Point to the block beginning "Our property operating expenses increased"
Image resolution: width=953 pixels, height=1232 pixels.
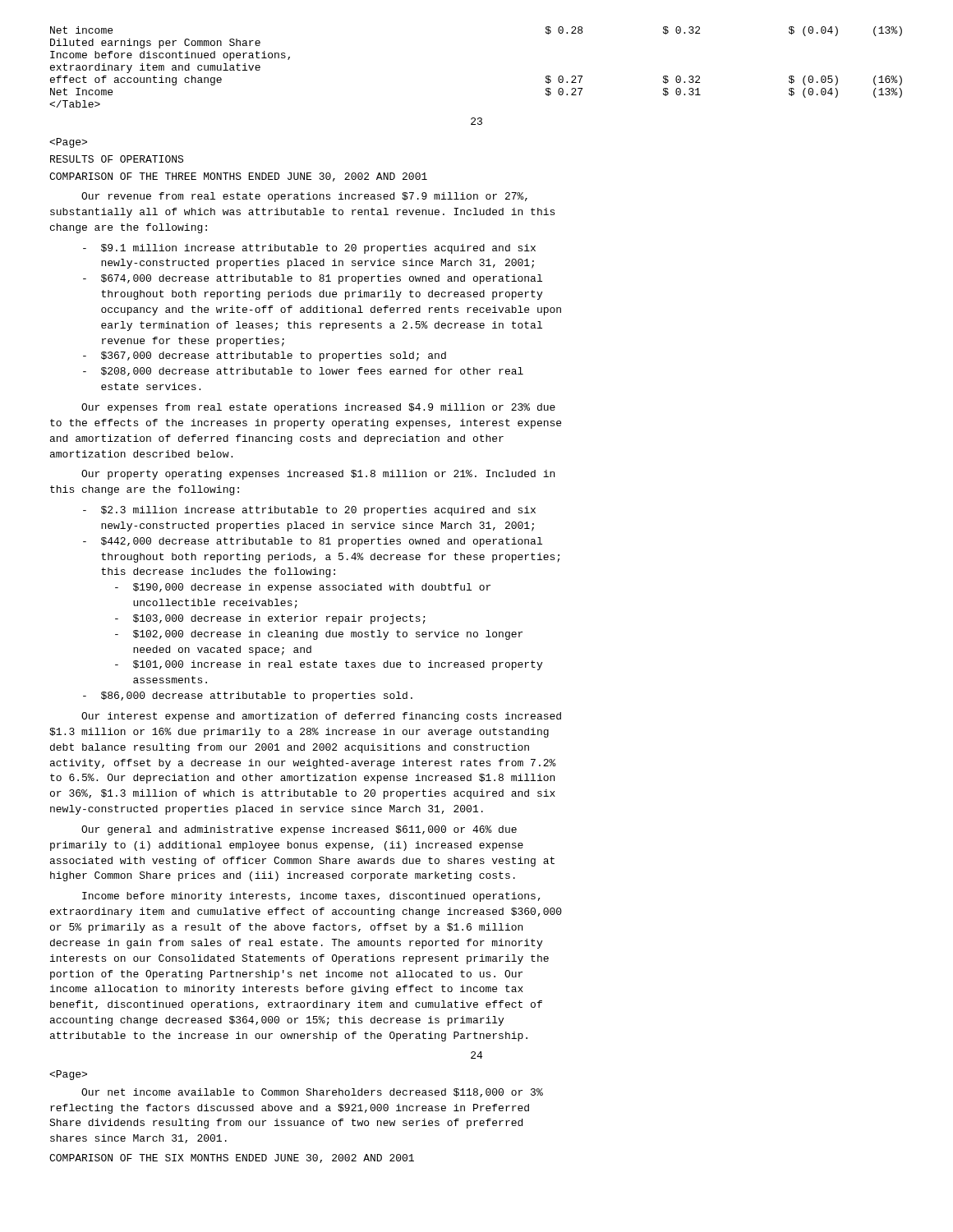(302, 482)
